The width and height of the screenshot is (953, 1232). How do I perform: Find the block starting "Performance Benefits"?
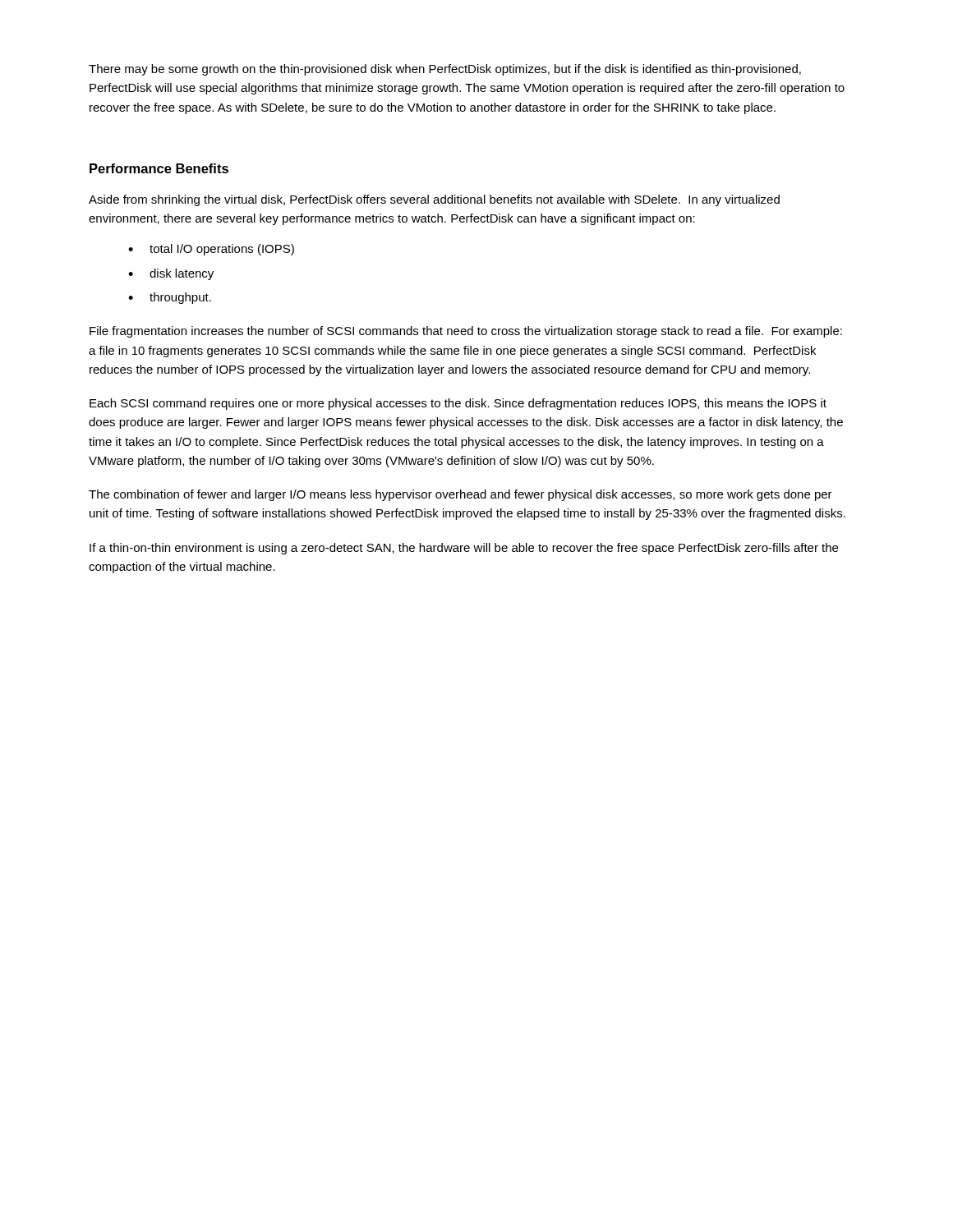click(x=159, y=168)
